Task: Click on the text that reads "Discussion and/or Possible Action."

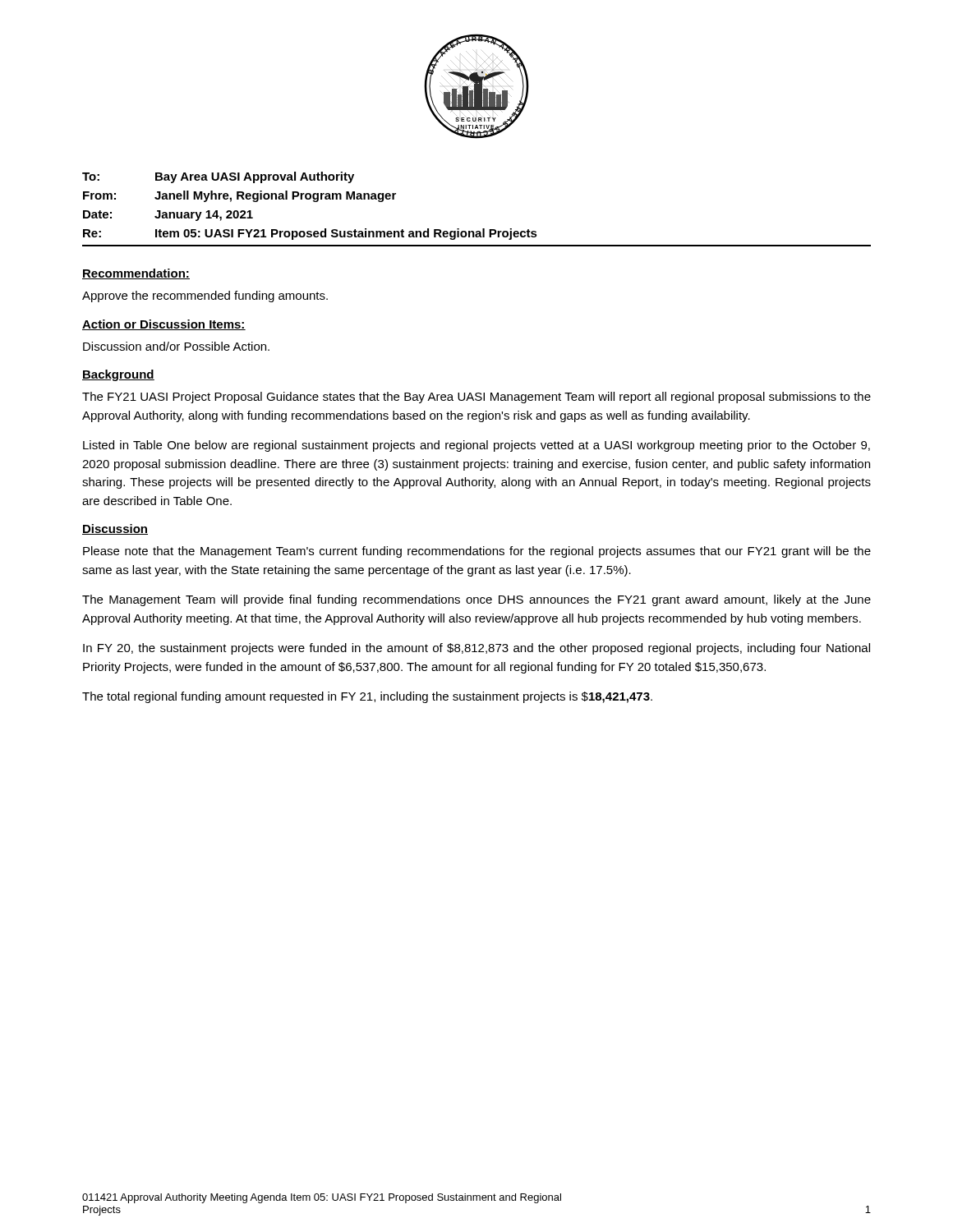Action: [x=176, y=346]
